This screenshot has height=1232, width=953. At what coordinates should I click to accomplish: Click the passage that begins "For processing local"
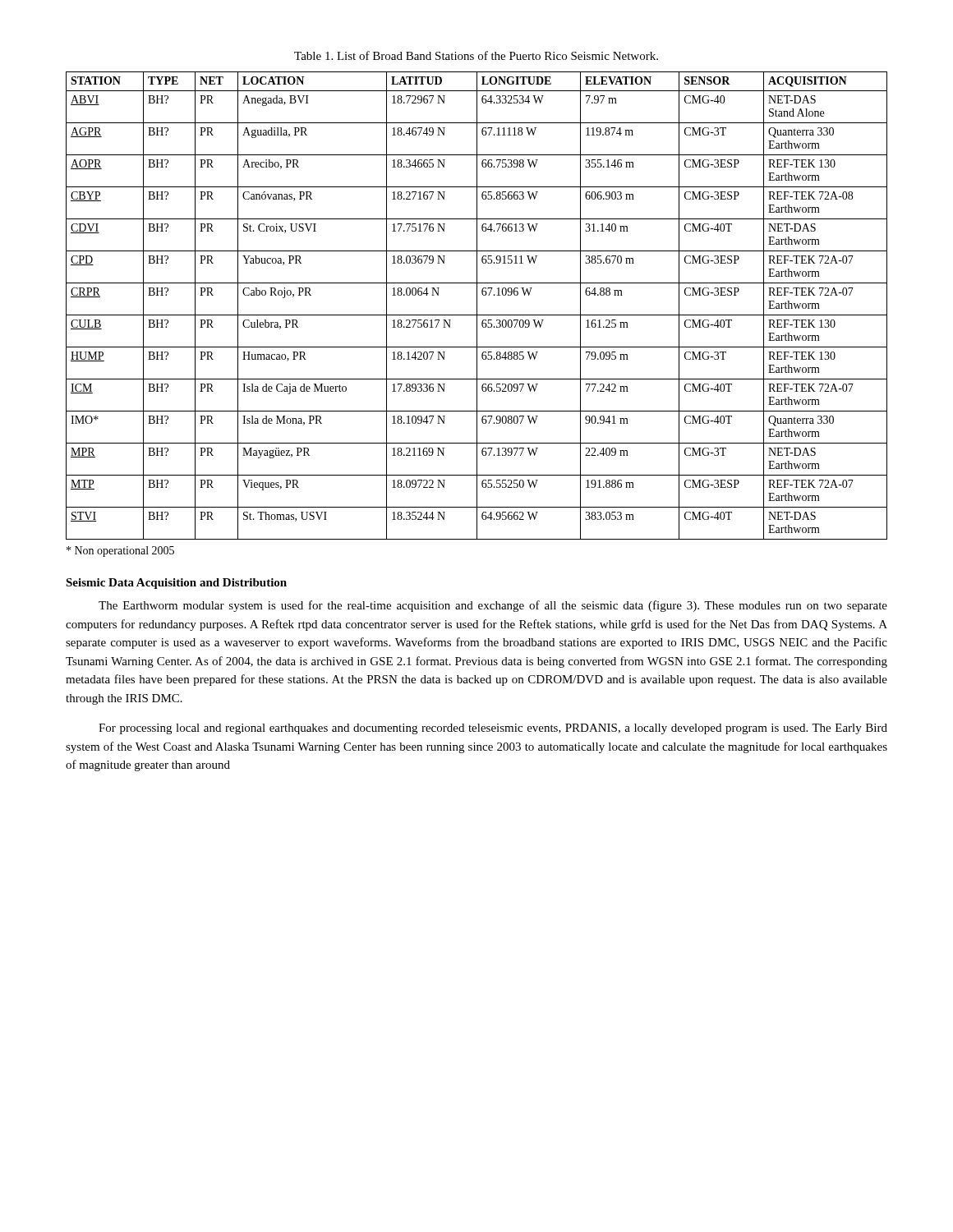(x=476, y=746)
